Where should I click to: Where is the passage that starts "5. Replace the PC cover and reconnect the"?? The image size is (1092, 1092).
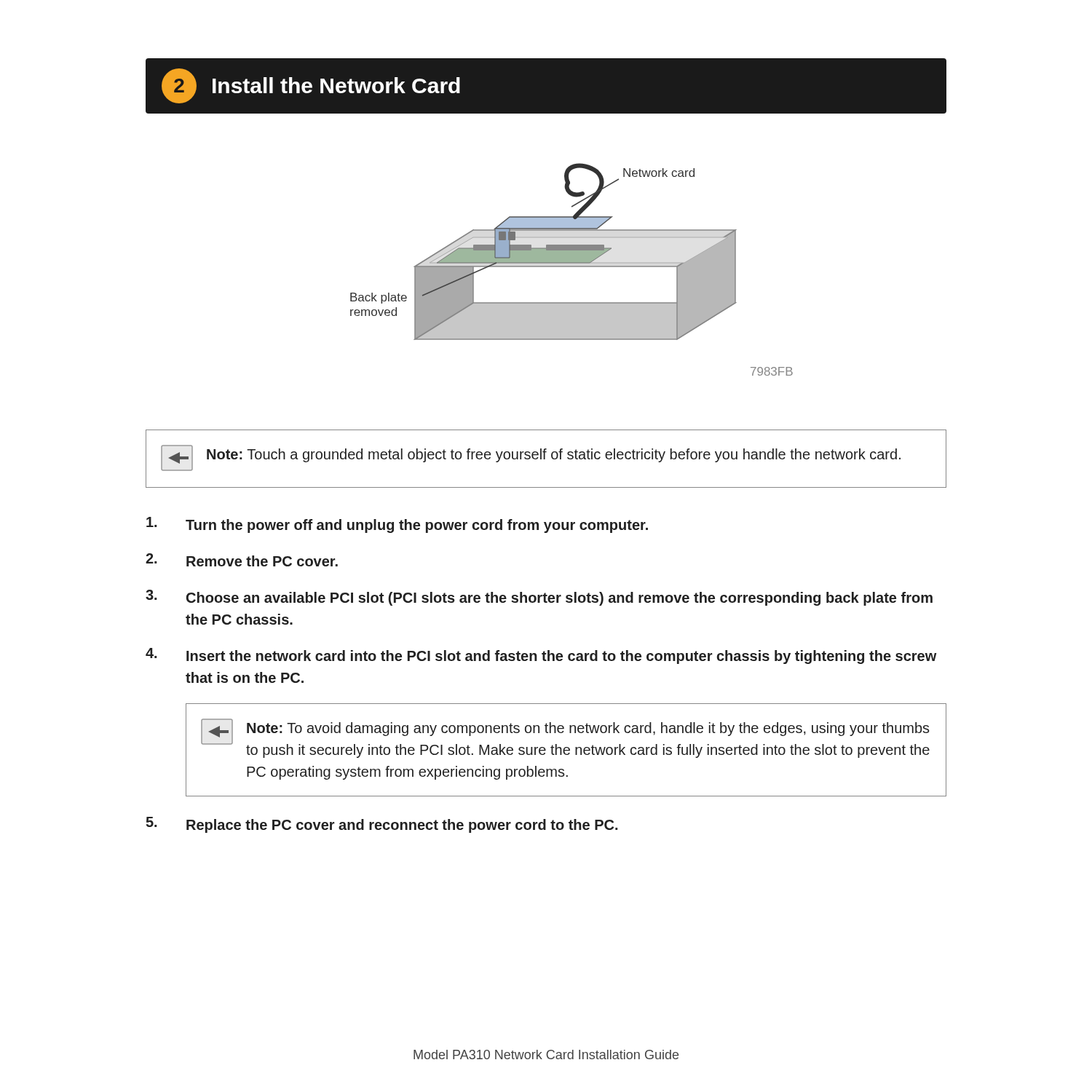pos(382,825)
